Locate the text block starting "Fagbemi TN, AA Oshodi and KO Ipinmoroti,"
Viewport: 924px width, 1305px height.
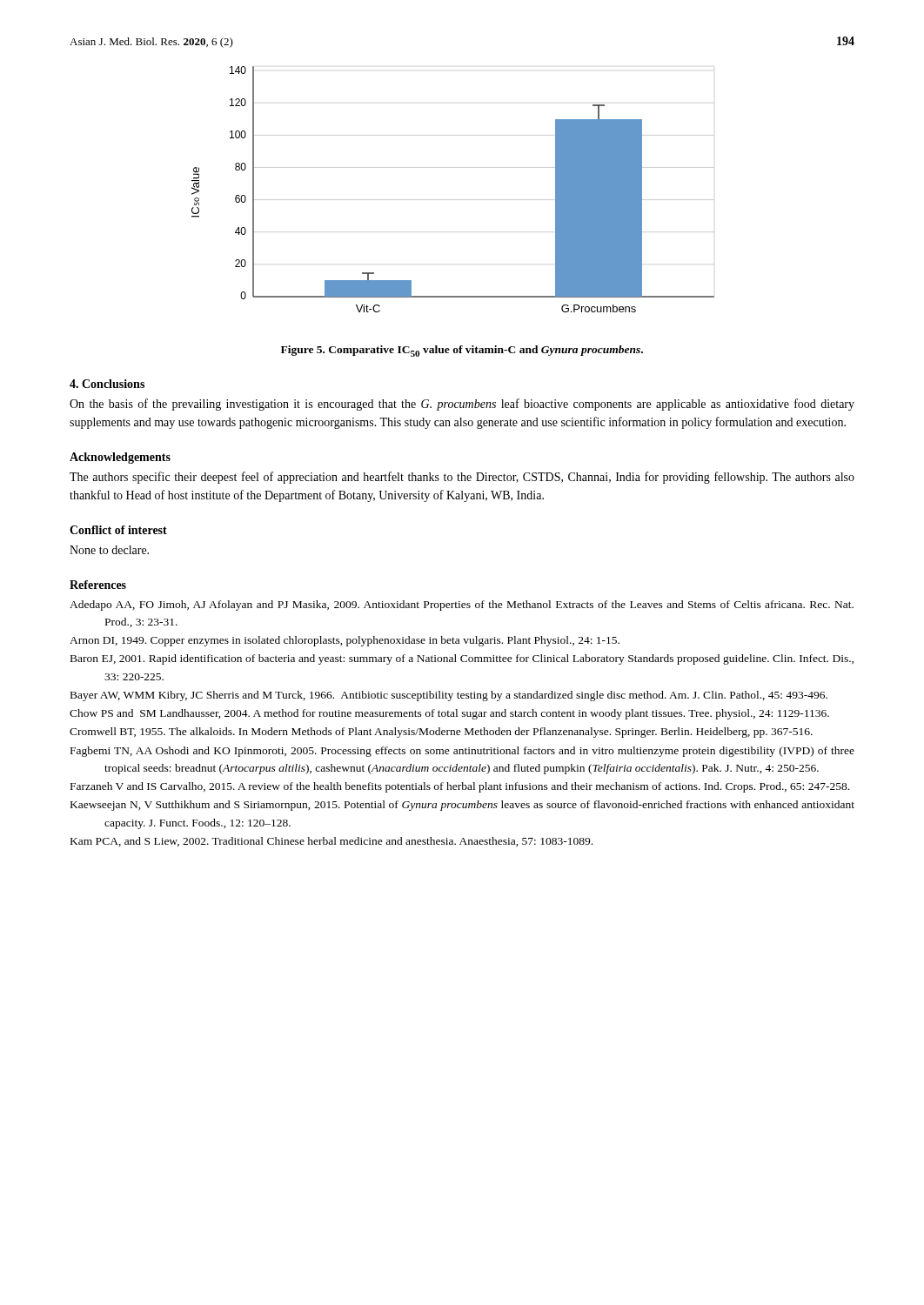pyautogui.click(x=462, y=759)
